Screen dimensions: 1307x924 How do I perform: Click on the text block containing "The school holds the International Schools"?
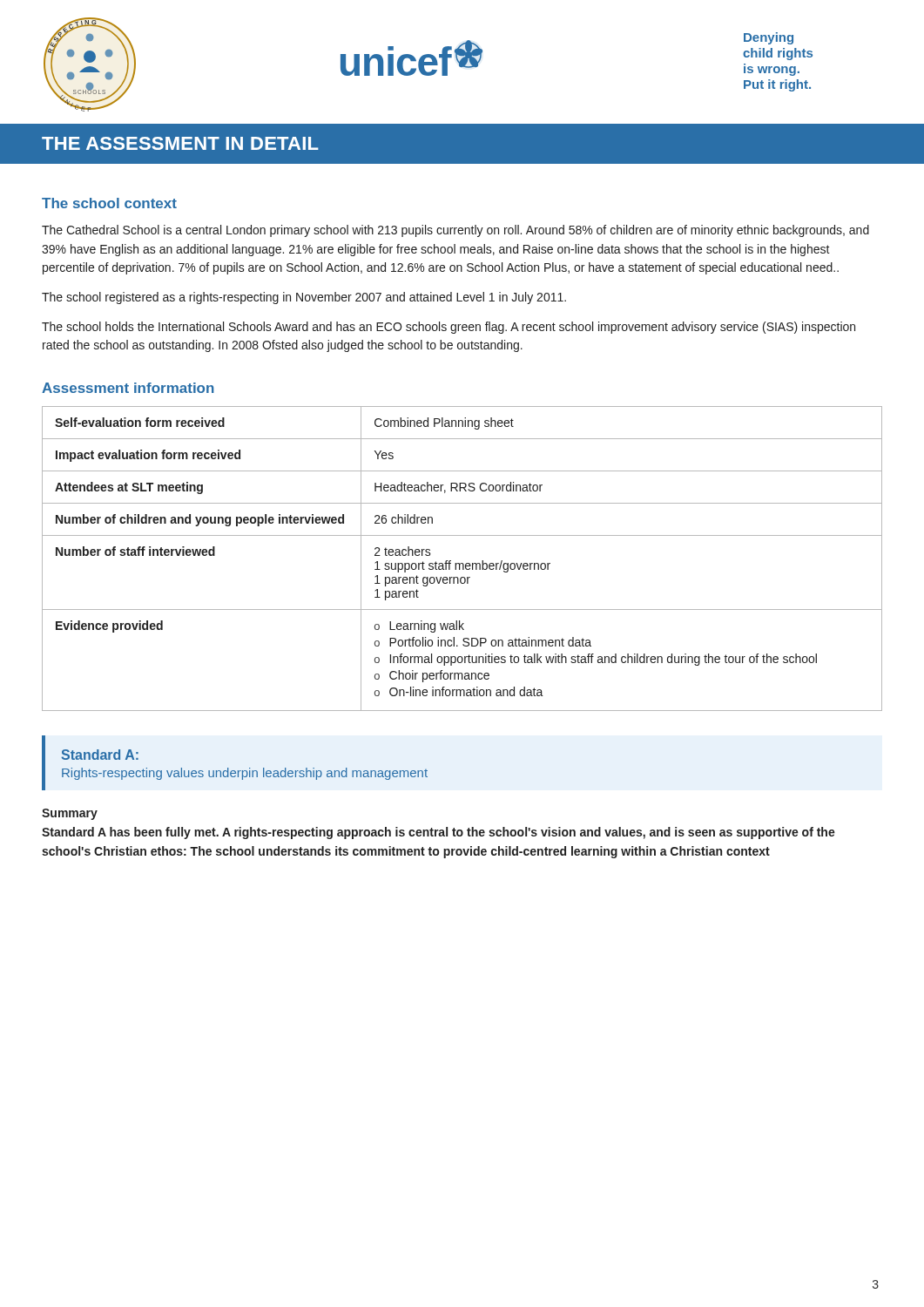[449, 336]
